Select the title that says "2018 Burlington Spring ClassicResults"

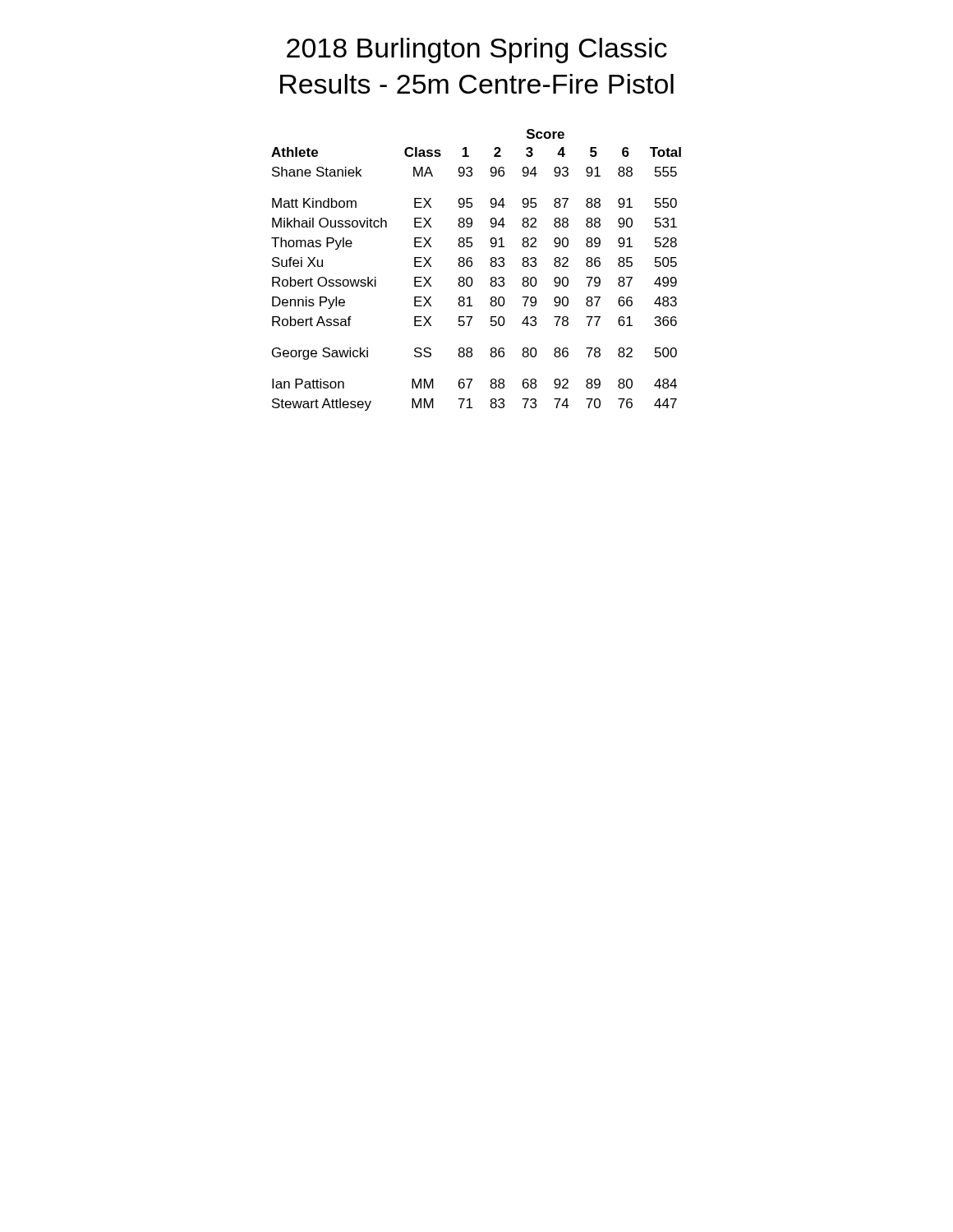[476, 66]
